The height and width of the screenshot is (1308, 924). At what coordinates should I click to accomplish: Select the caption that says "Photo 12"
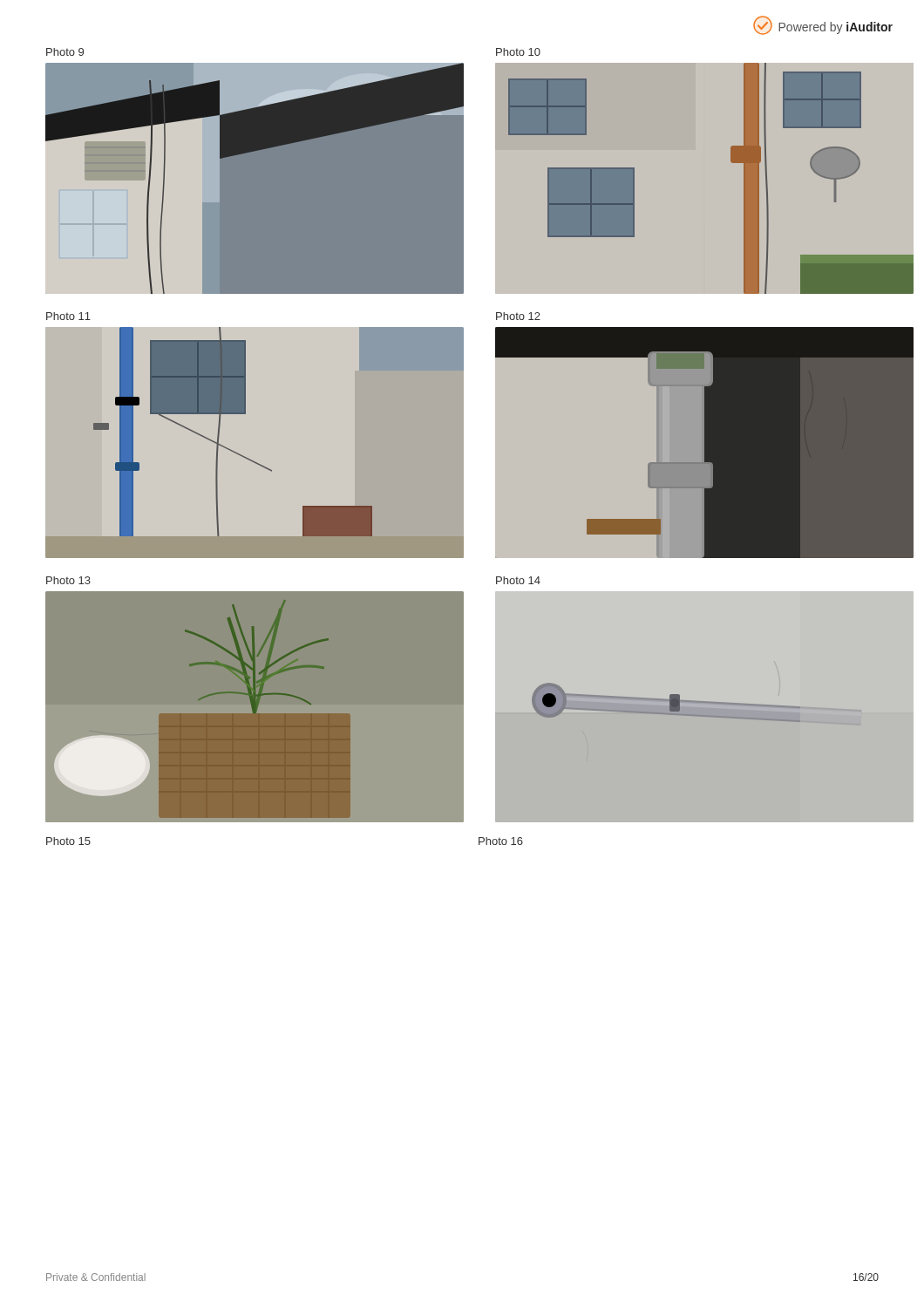tap(518, 316)
